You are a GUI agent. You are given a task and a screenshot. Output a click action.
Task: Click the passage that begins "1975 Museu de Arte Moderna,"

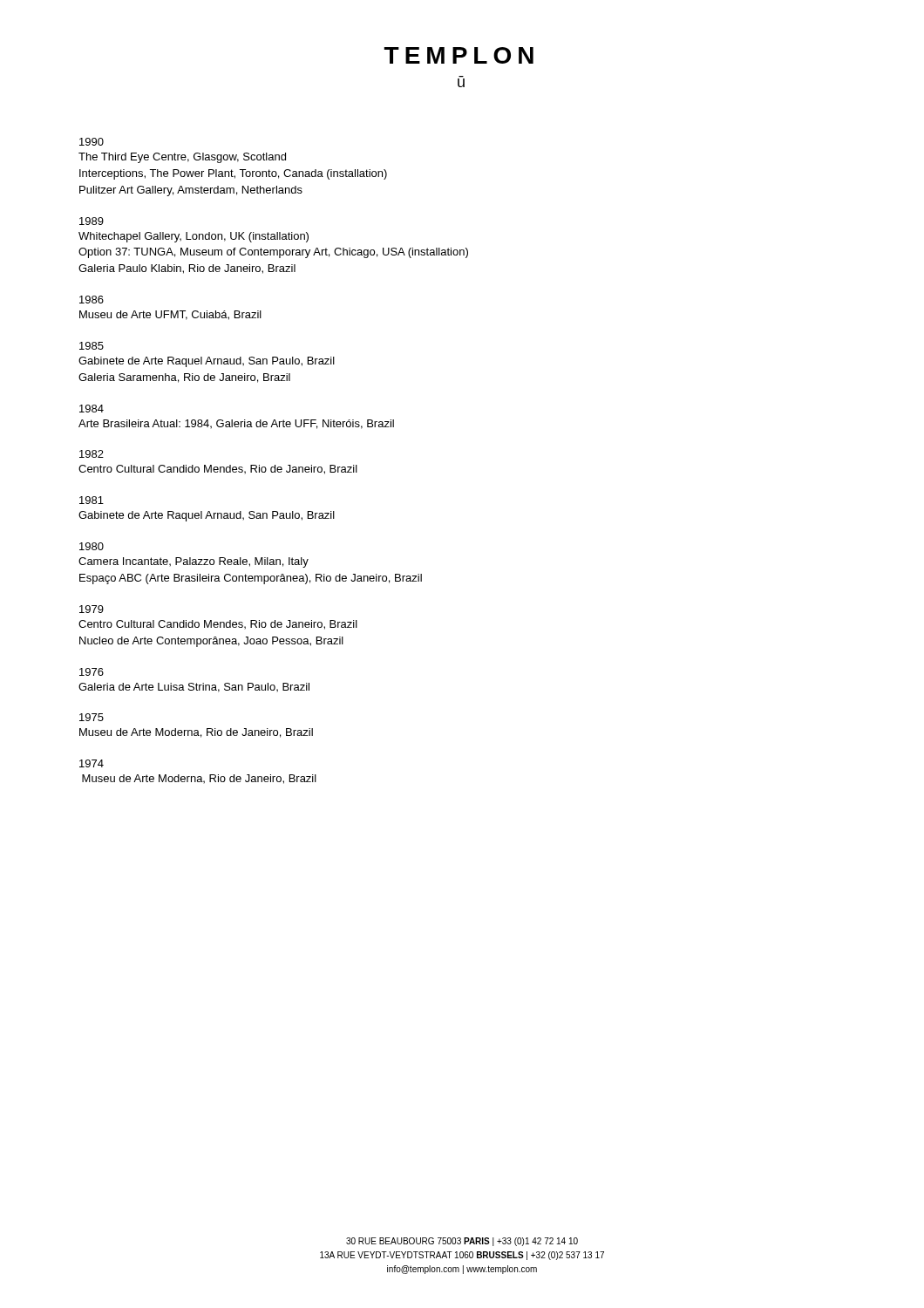tap(92, 717)
